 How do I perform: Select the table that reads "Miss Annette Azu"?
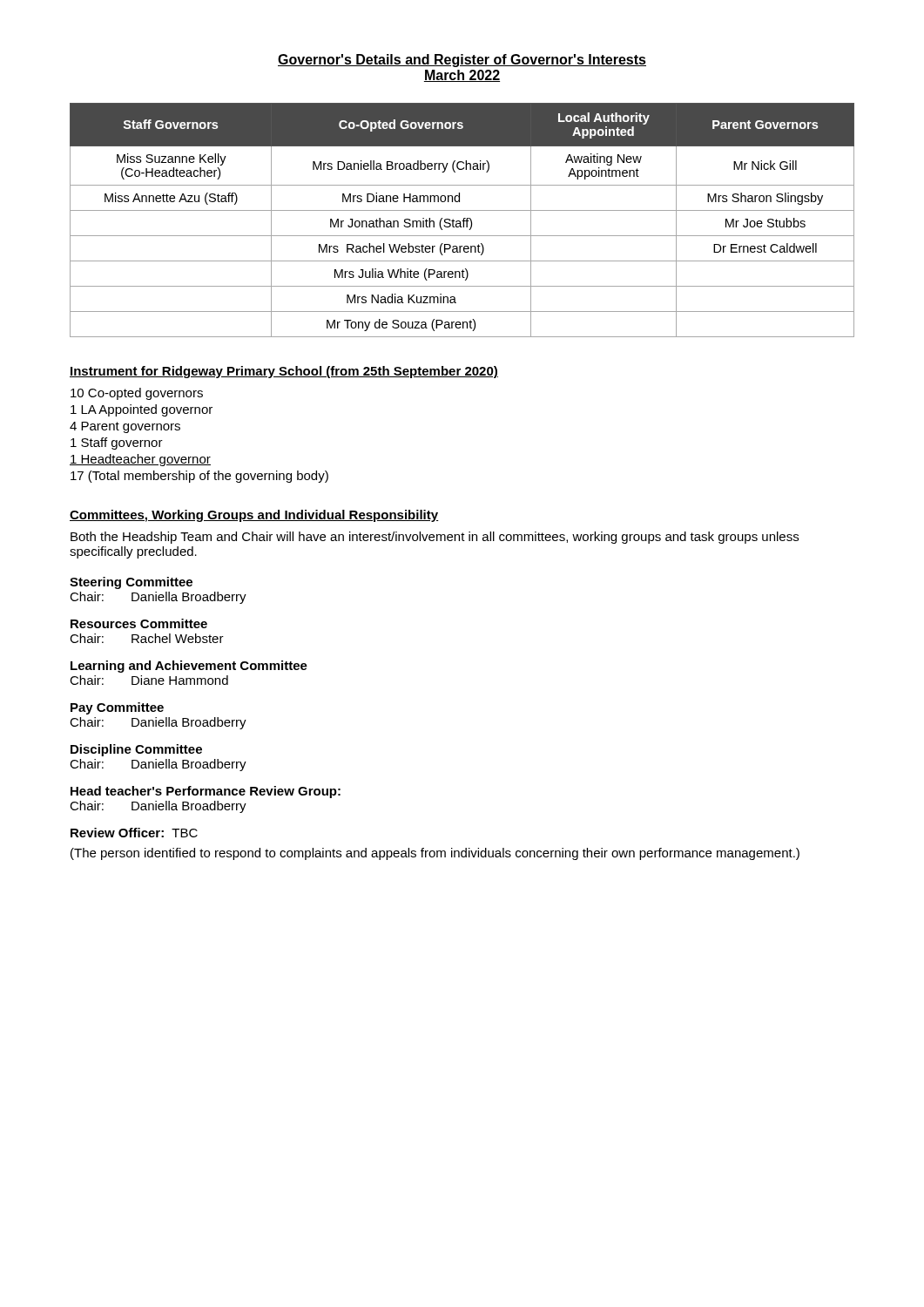coord(462,220)
